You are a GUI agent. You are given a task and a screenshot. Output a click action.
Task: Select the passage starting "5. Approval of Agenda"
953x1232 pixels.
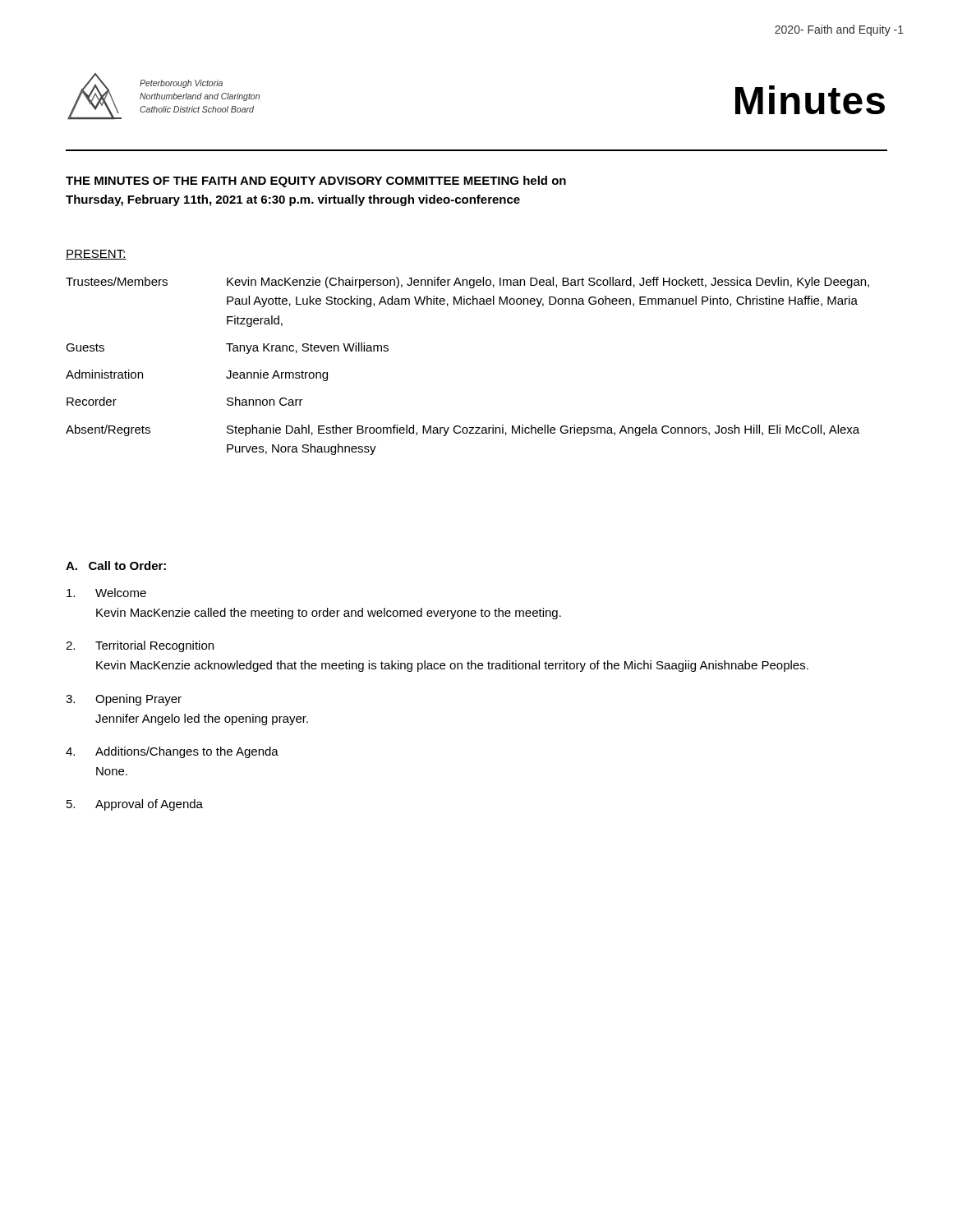(x=134, y=804)
